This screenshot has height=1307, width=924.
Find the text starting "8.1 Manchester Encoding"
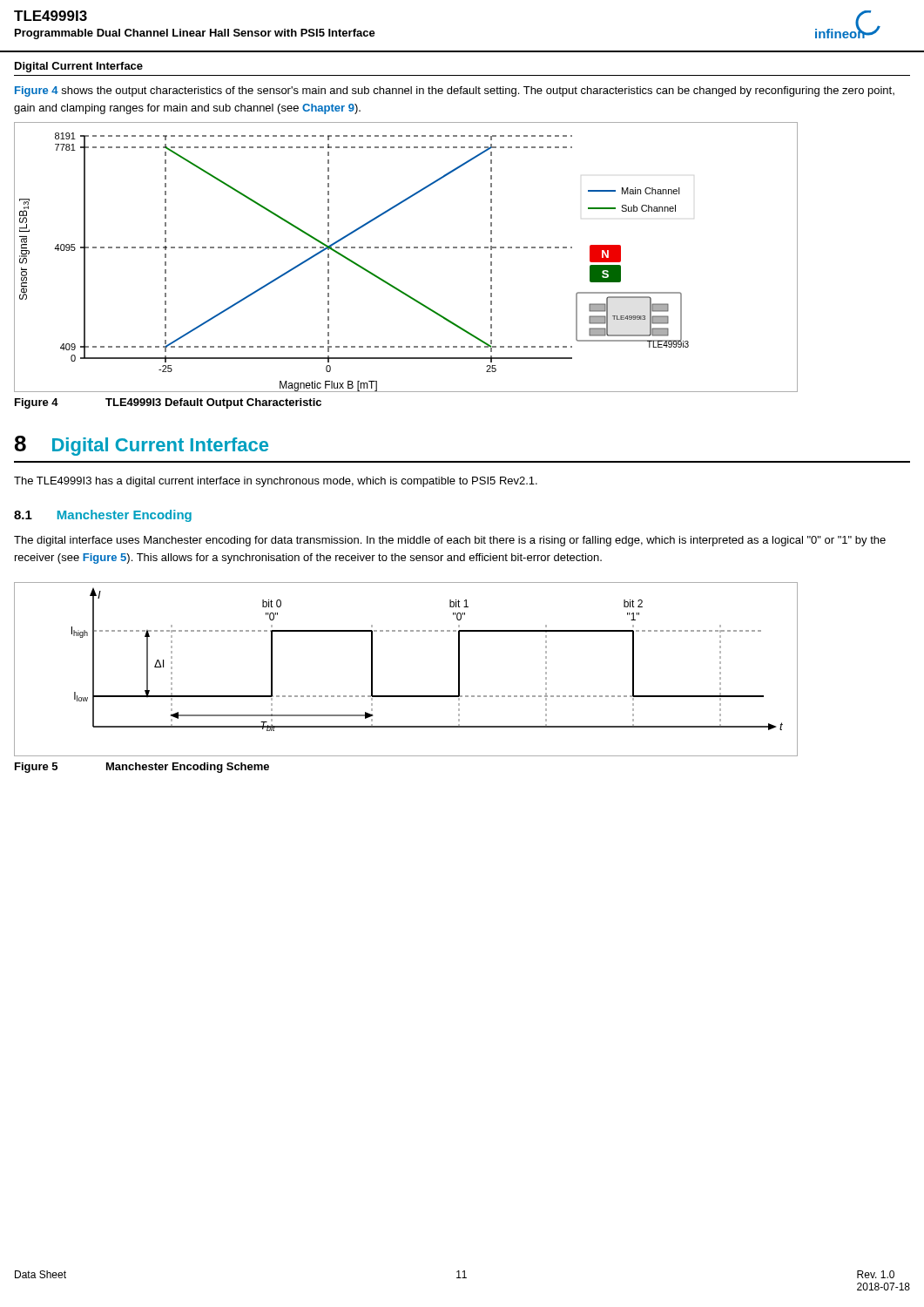(103, 515)
